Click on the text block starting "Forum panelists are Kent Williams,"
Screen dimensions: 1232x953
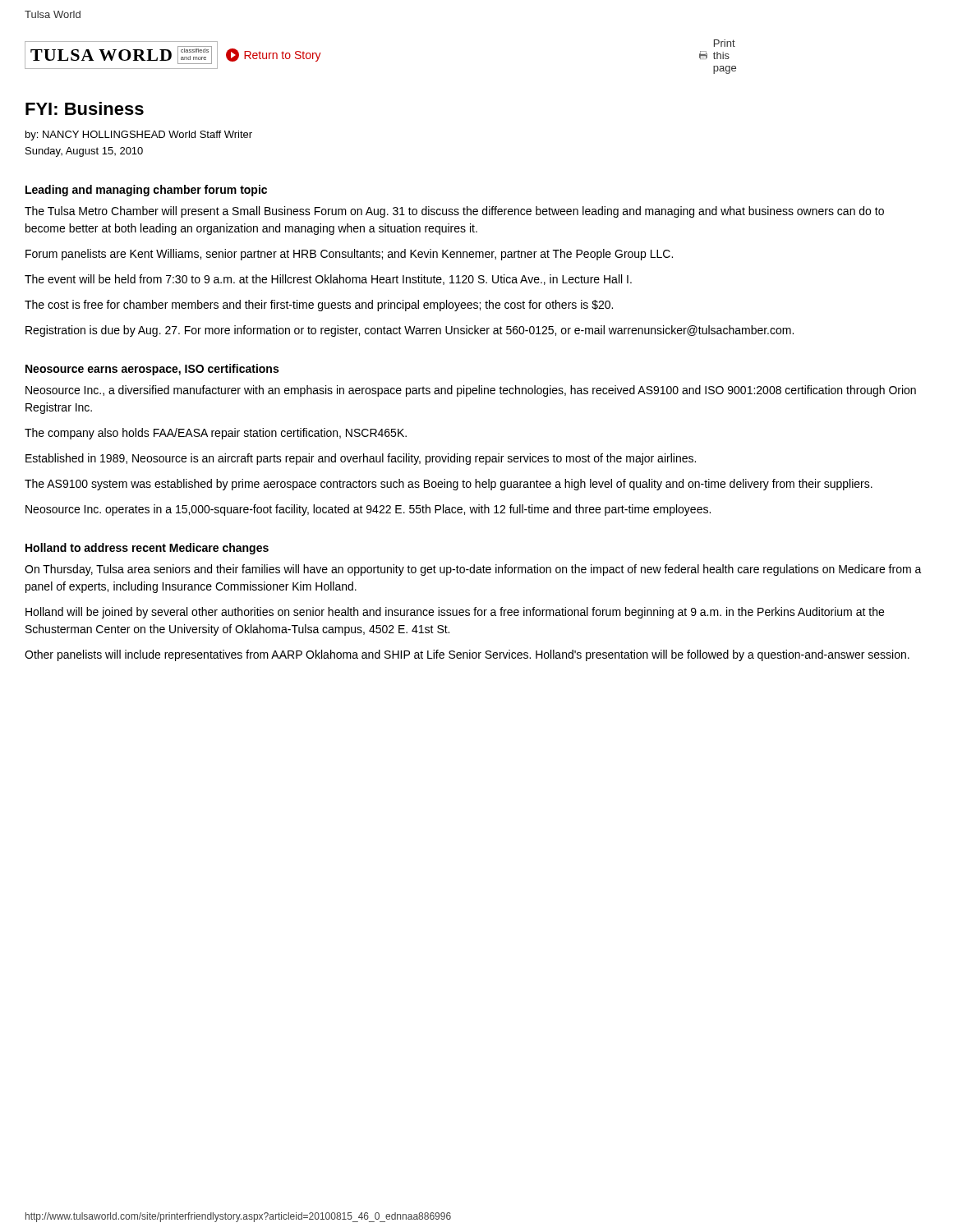(x=349, y=254)
